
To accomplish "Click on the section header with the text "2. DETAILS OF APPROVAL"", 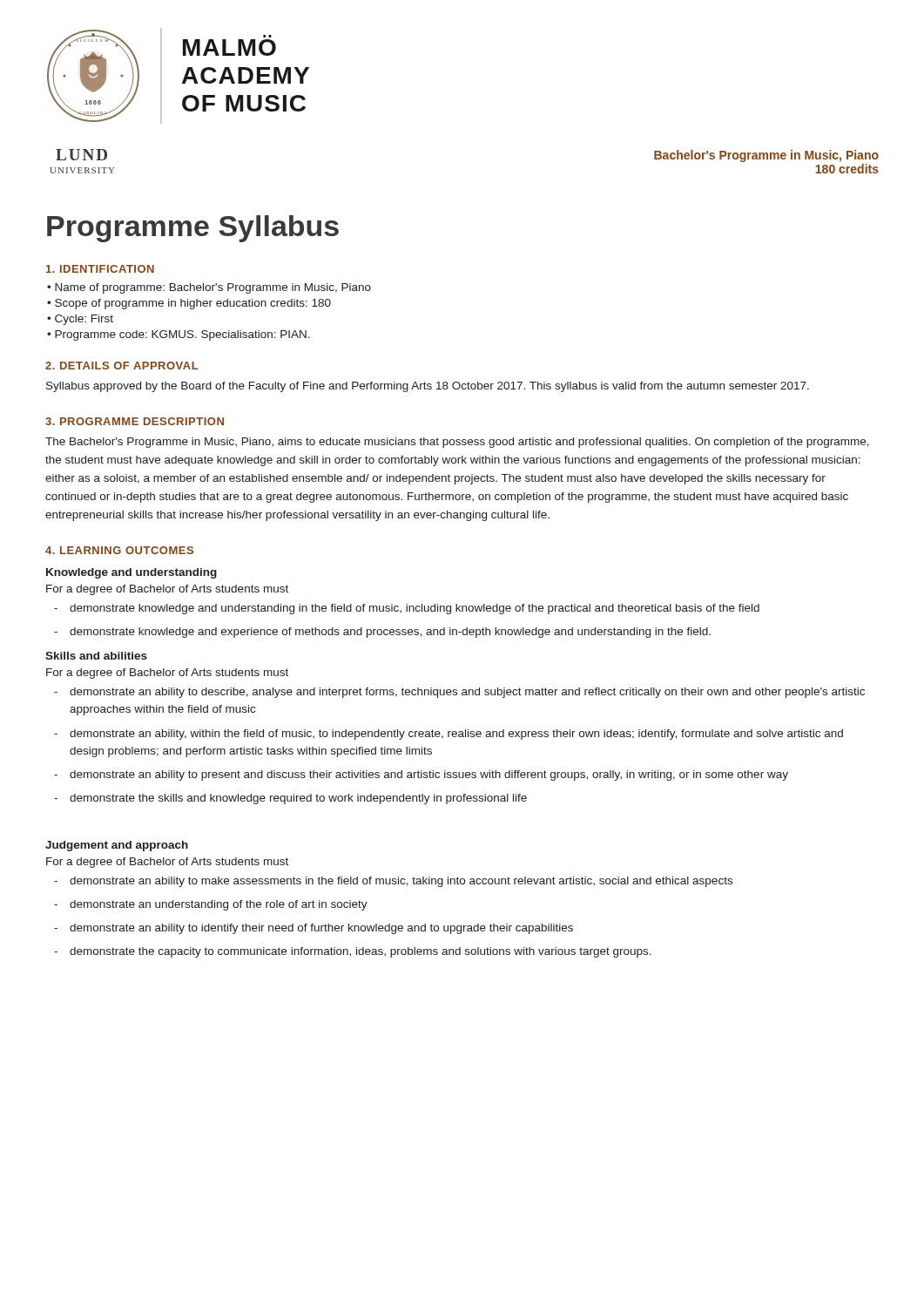I will [x=122, y=366].
